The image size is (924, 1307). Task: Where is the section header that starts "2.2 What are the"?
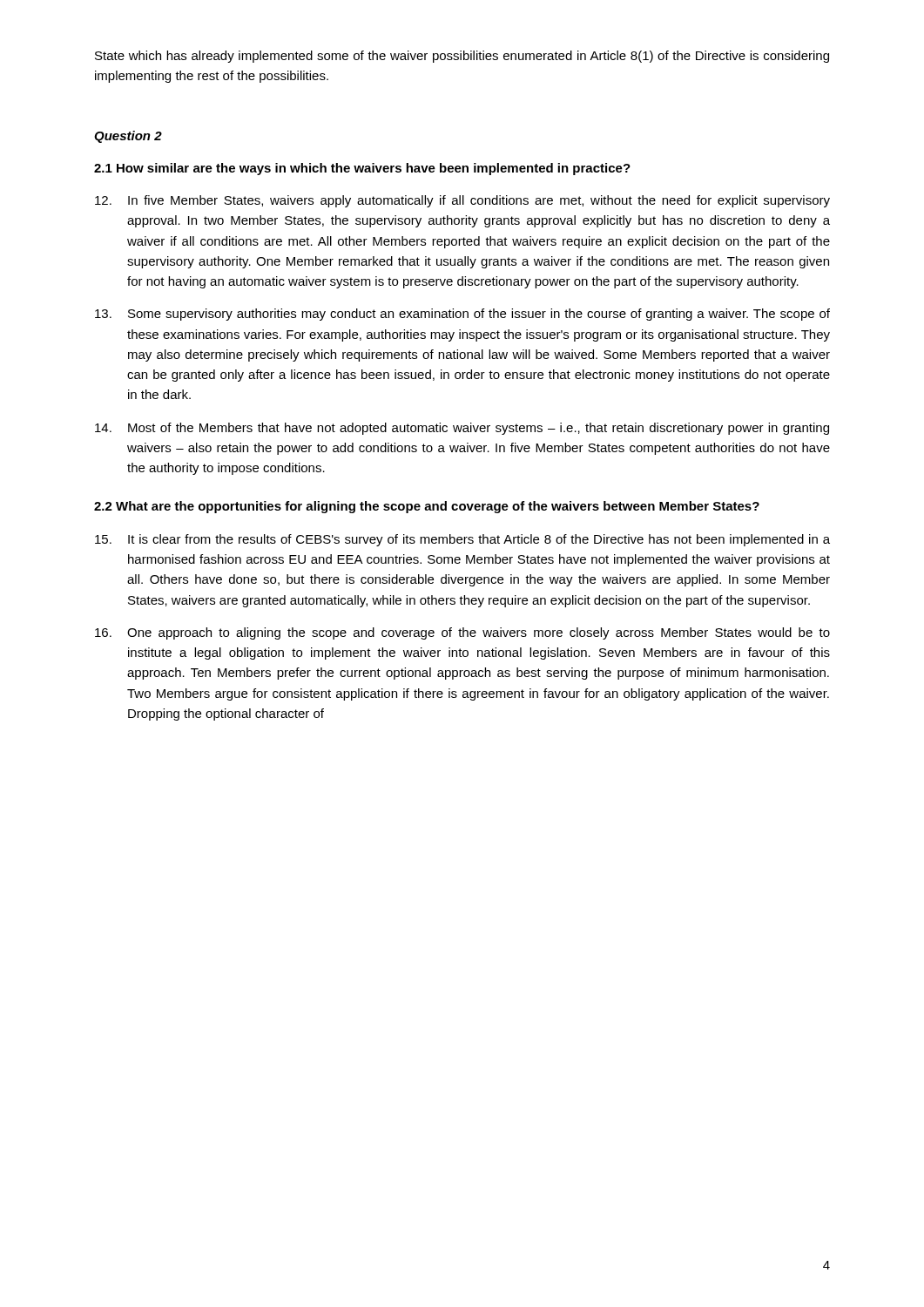tap(427, 506)
